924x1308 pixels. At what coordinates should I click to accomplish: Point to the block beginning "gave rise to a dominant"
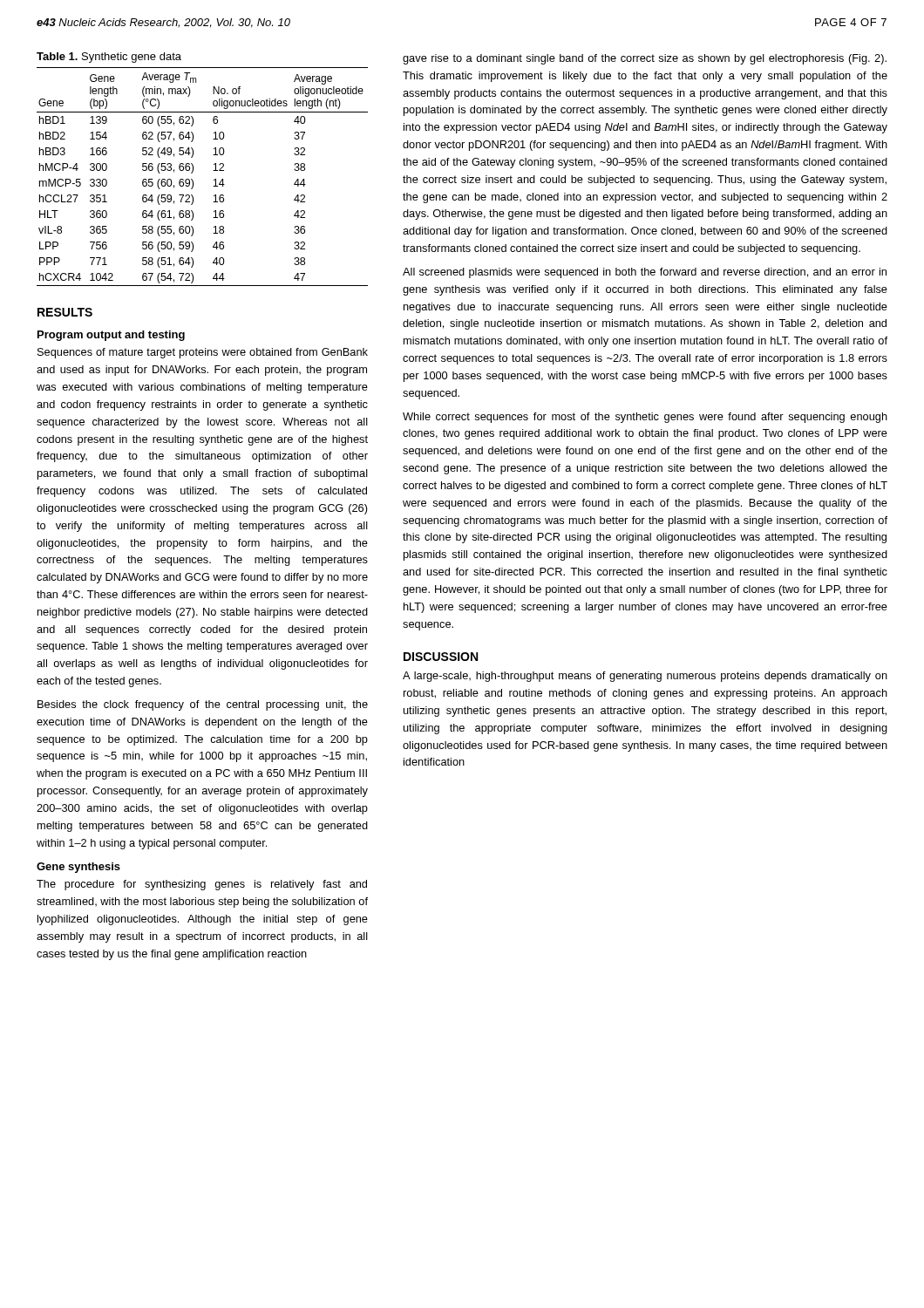pyautogui.click(x=645, y=153)
